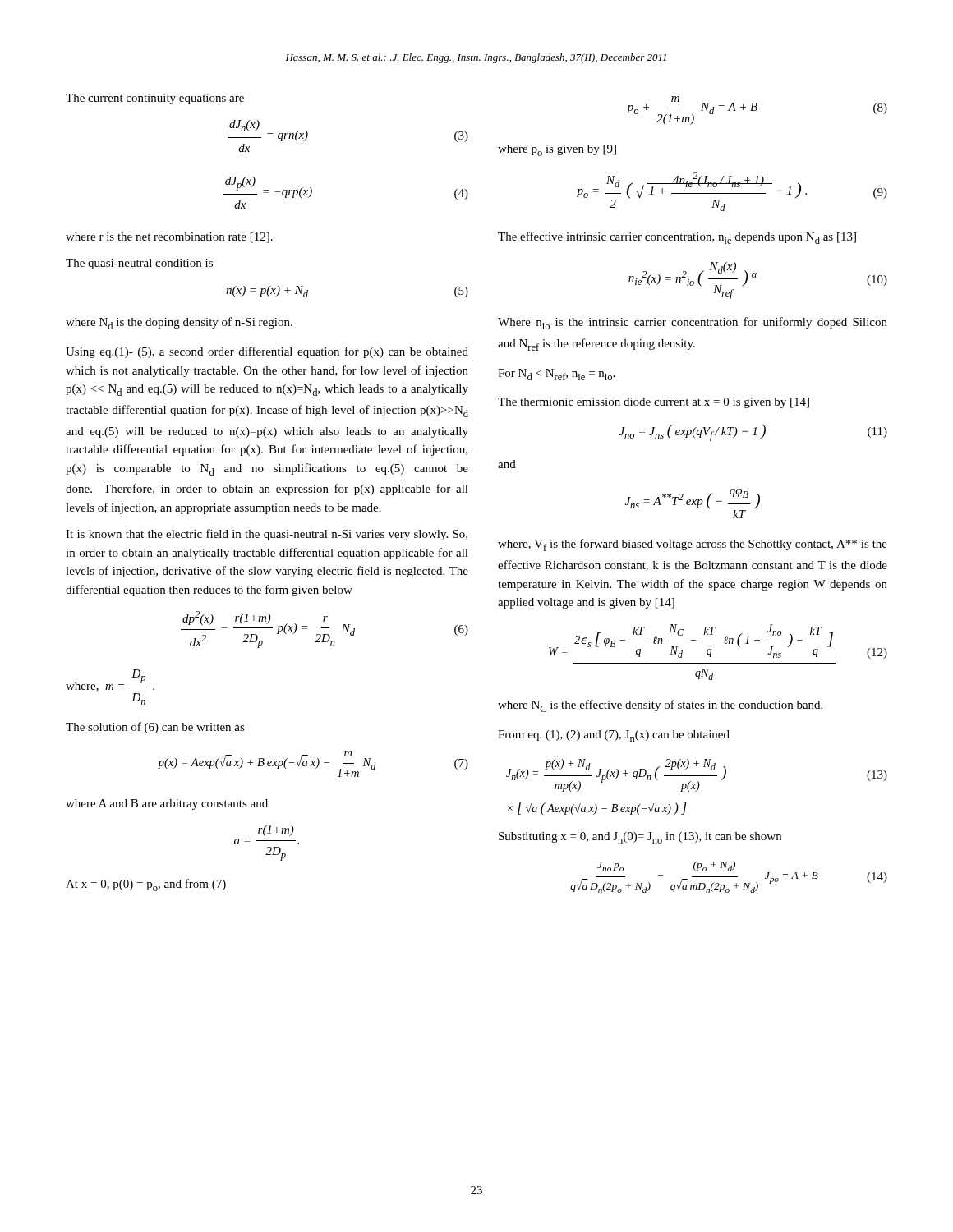Locate the passage starting "where NC is the effective"
The width and height of the screenshot is (953, 1232).
(661, 707)
